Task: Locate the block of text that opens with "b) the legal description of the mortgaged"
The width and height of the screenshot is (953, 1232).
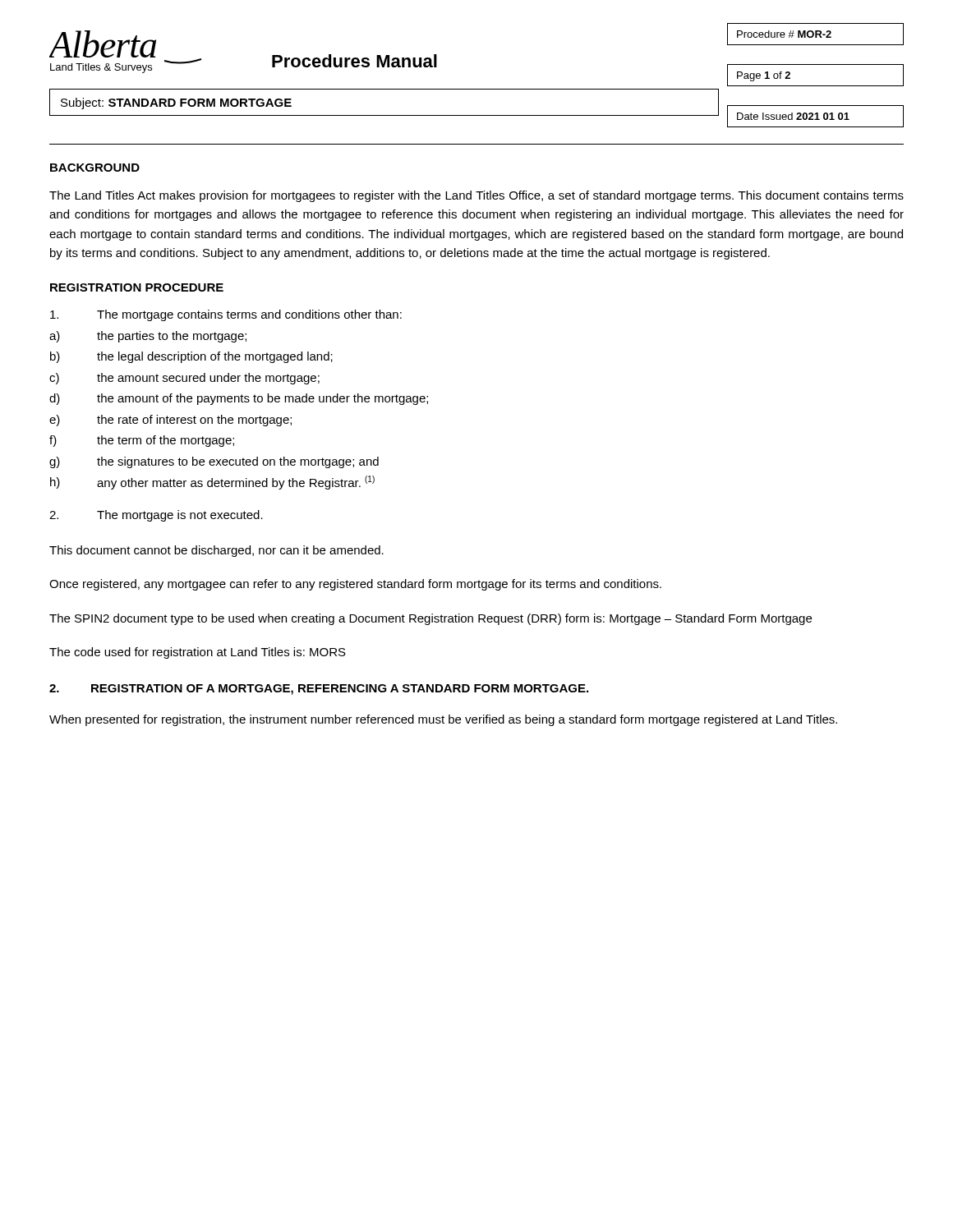Action: click(191, 357)
